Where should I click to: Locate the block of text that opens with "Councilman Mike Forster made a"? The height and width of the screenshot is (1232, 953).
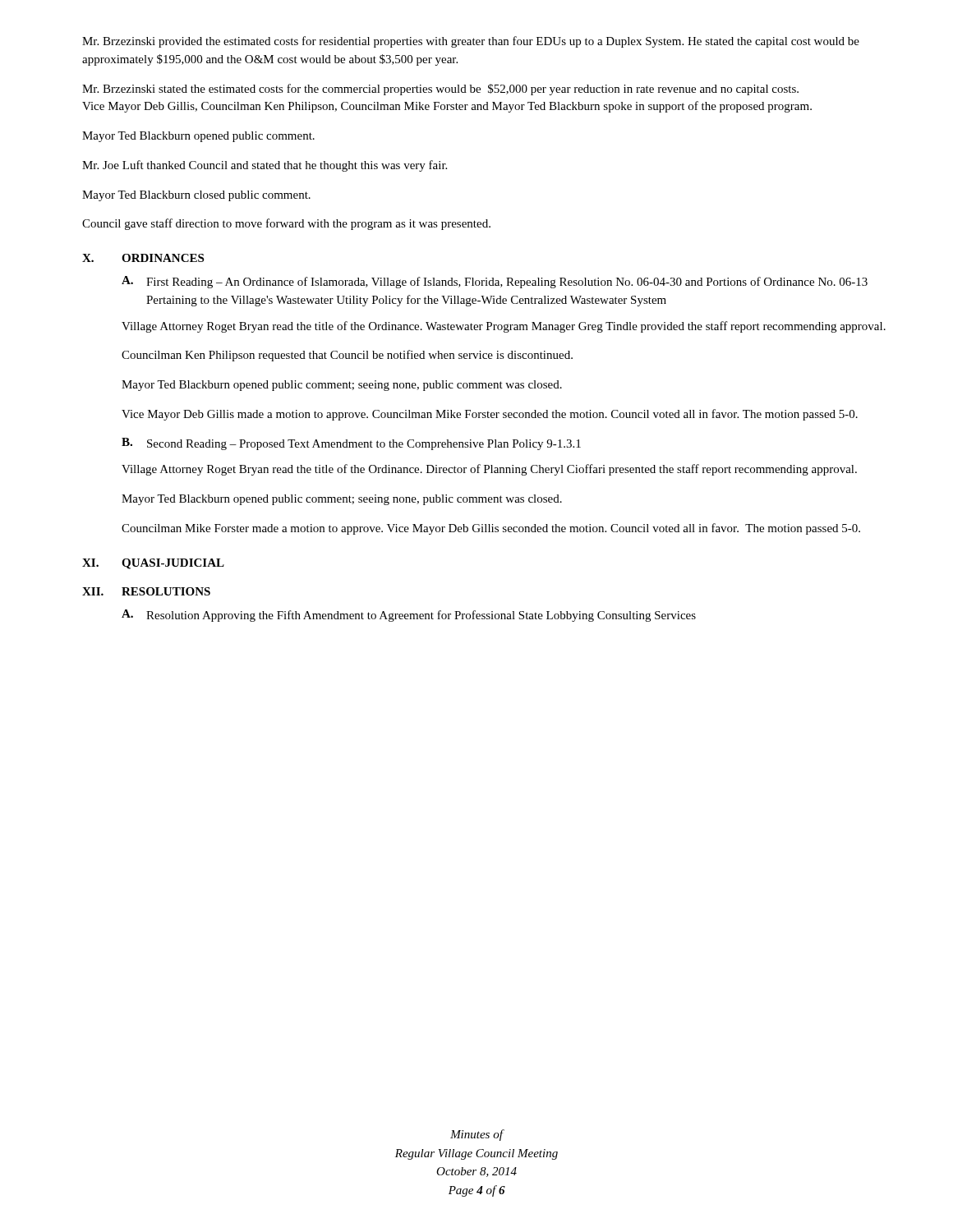tap(491, 528)
